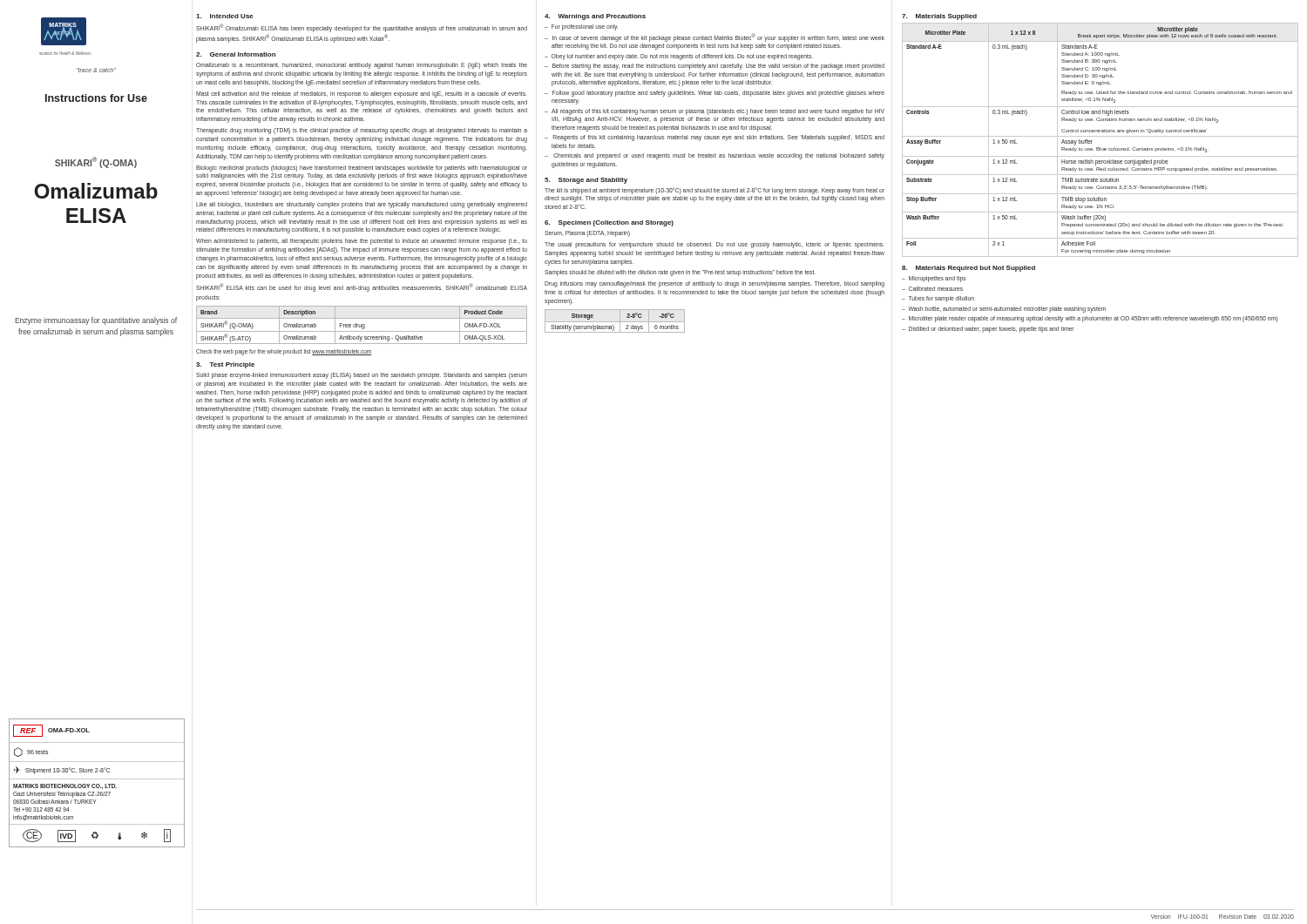Select the text block with the text "Solid phase enzyme-linked immunosorbent assay (ELISA) based on"

click(362, 401)
